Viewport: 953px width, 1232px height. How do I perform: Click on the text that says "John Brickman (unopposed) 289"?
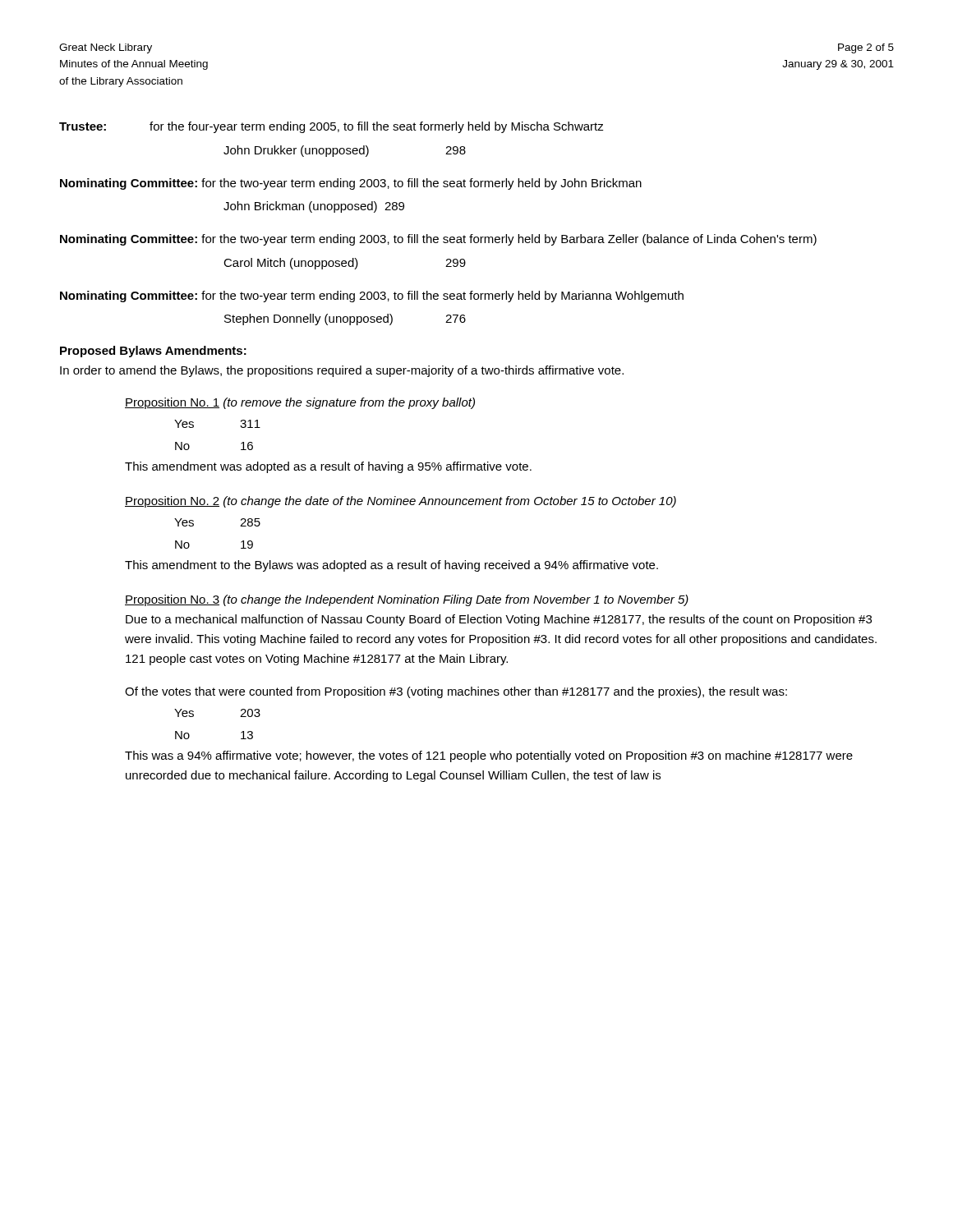(x=314, y=206)
